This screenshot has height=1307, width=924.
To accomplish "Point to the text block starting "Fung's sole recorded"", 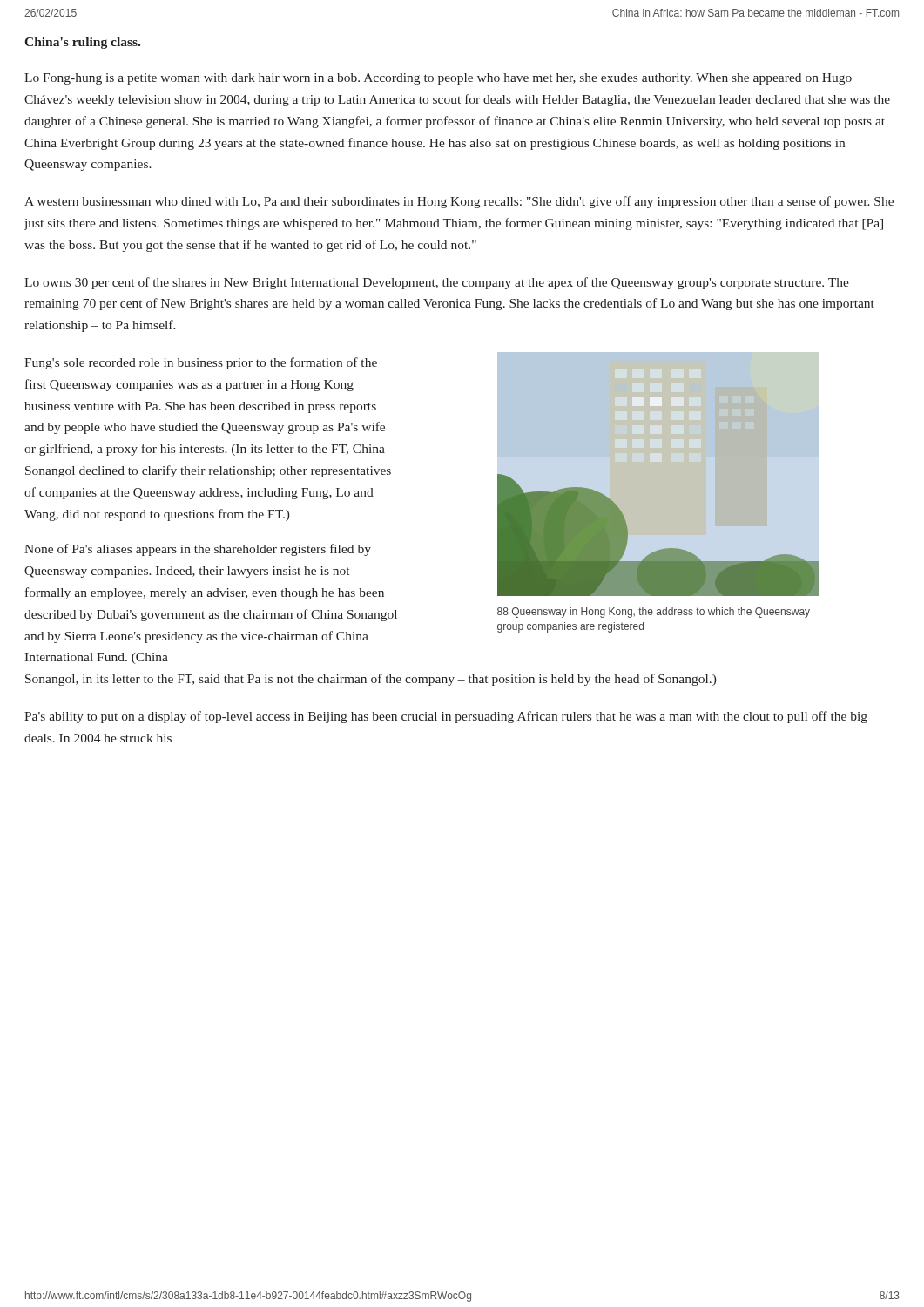I will tap(212, 438).
